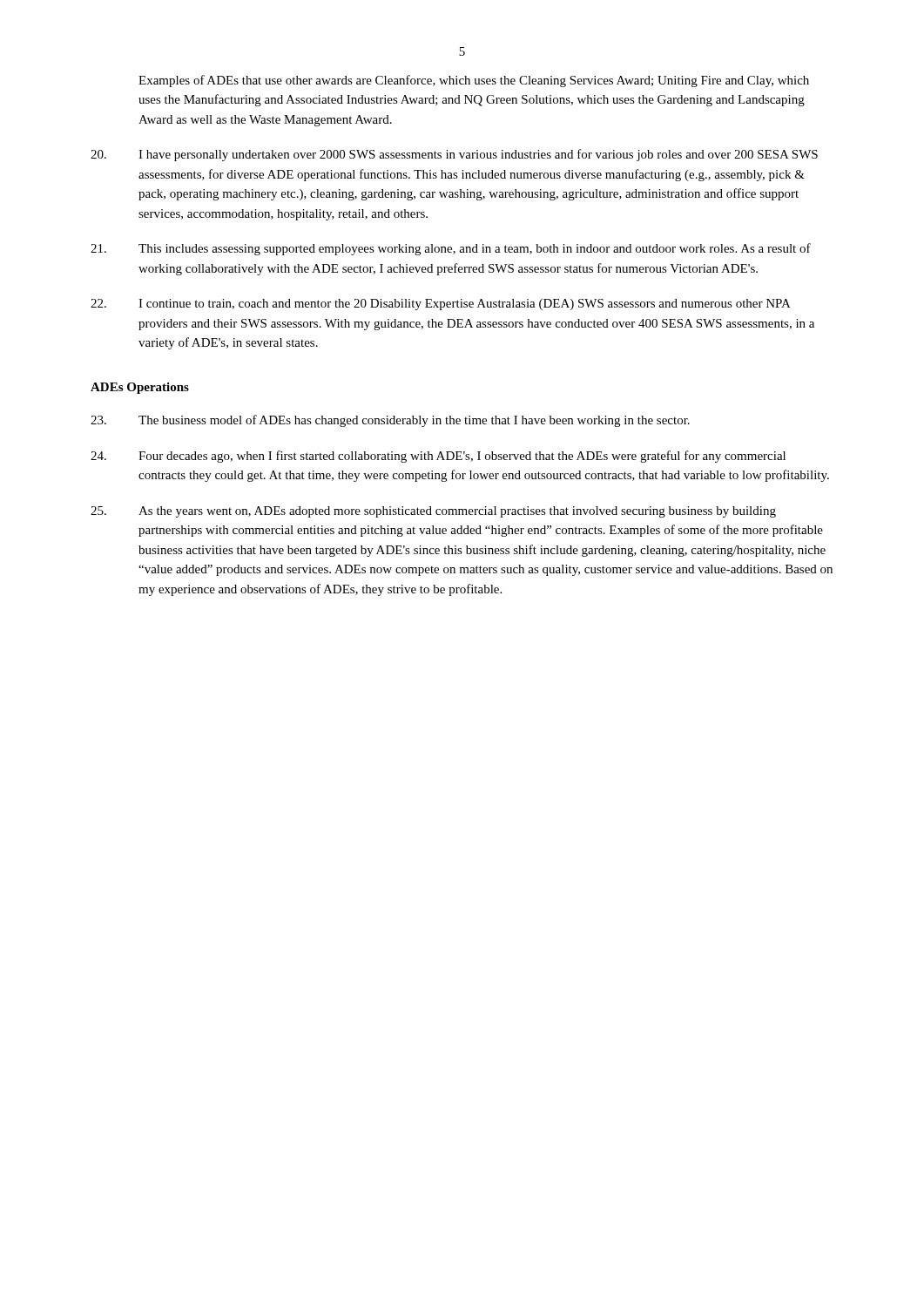Click the passage that begins "21. This includes assessing supported"

tap(462, 258)
